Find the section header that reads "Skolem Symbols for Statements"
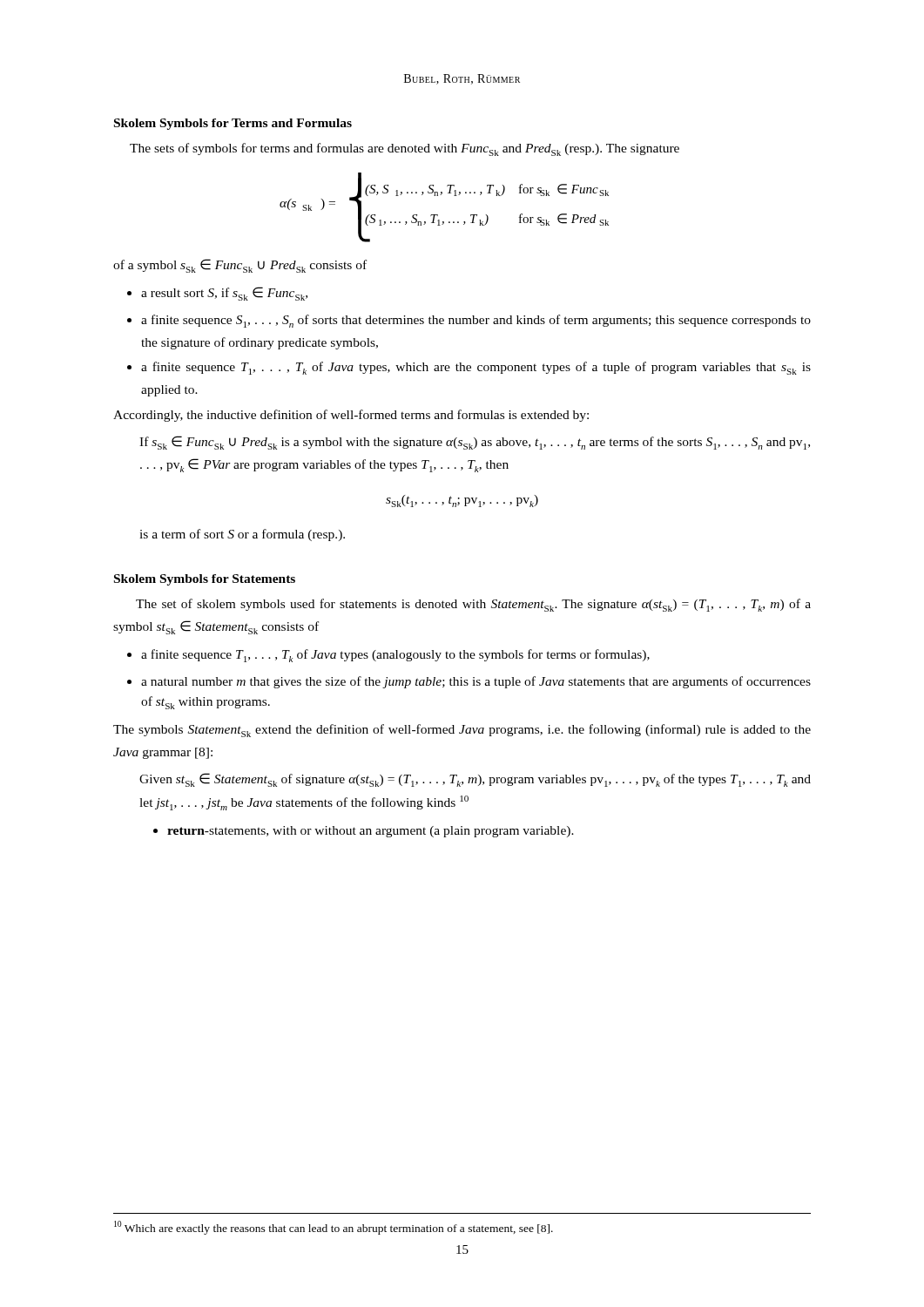 [204, 578]
